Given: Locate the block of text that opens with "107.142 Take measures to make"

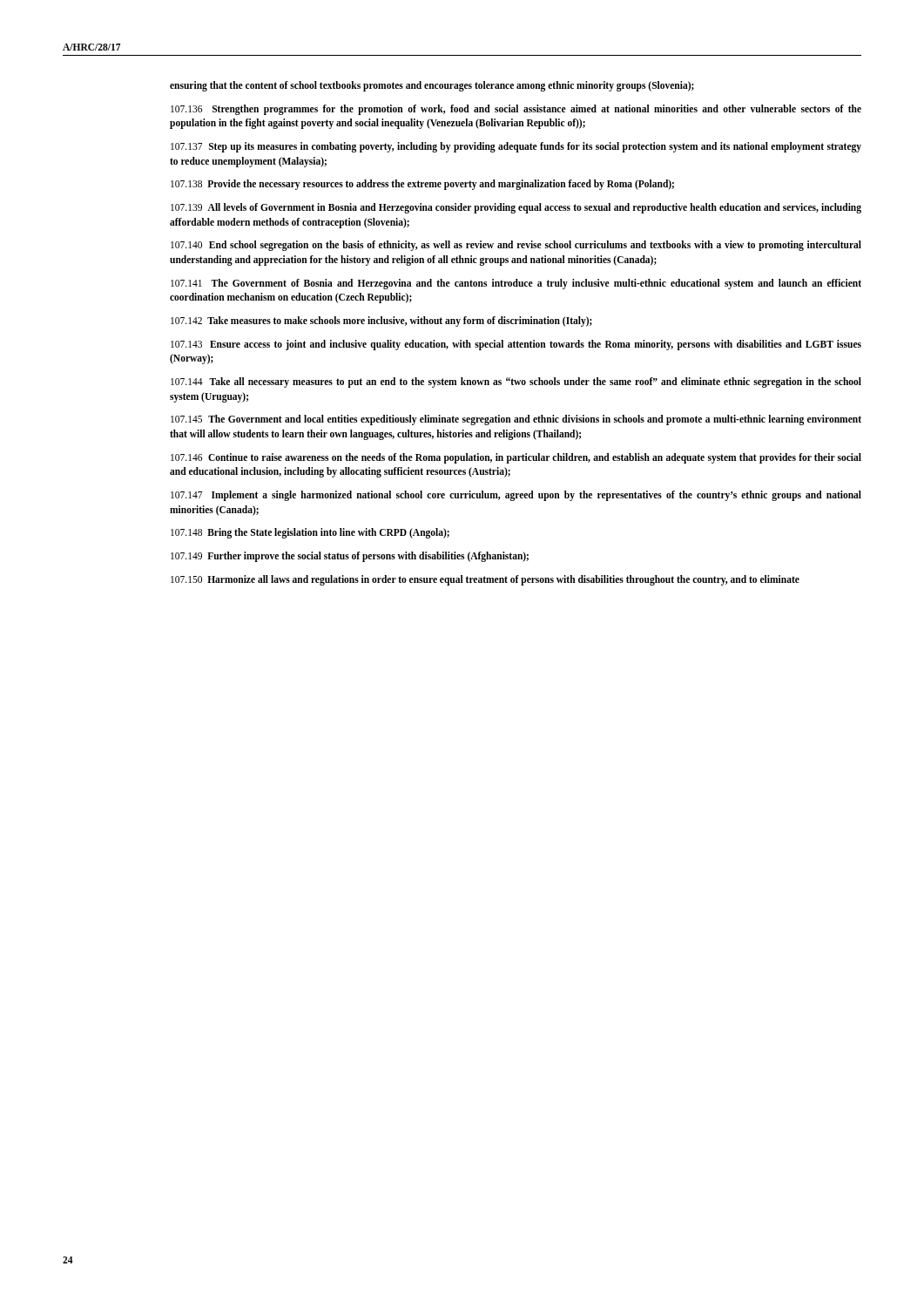Looking at the screenshot, I should pos(516,321).
